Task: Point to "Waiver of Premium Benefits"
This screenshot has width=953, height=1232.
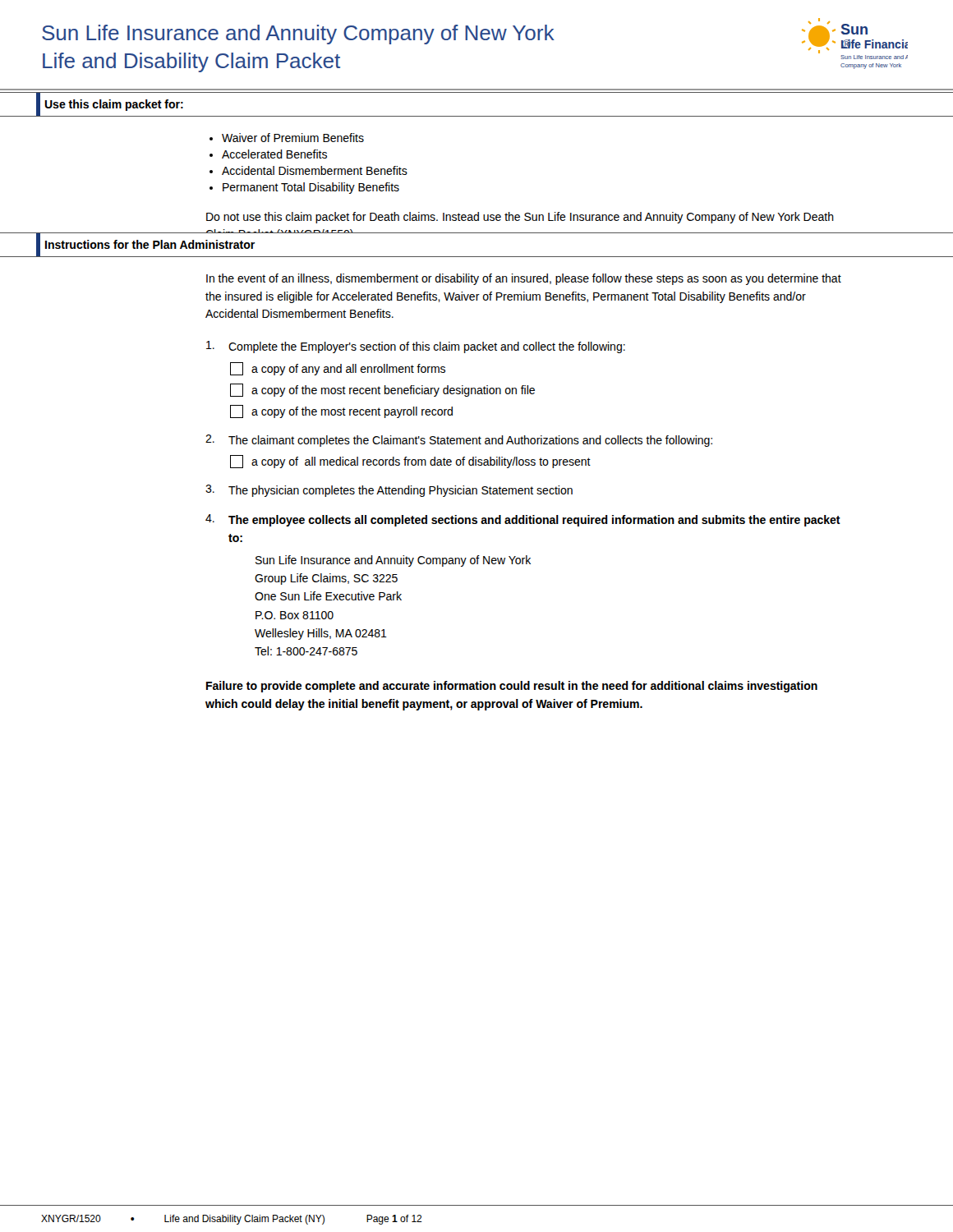Action: click(293, 138)
